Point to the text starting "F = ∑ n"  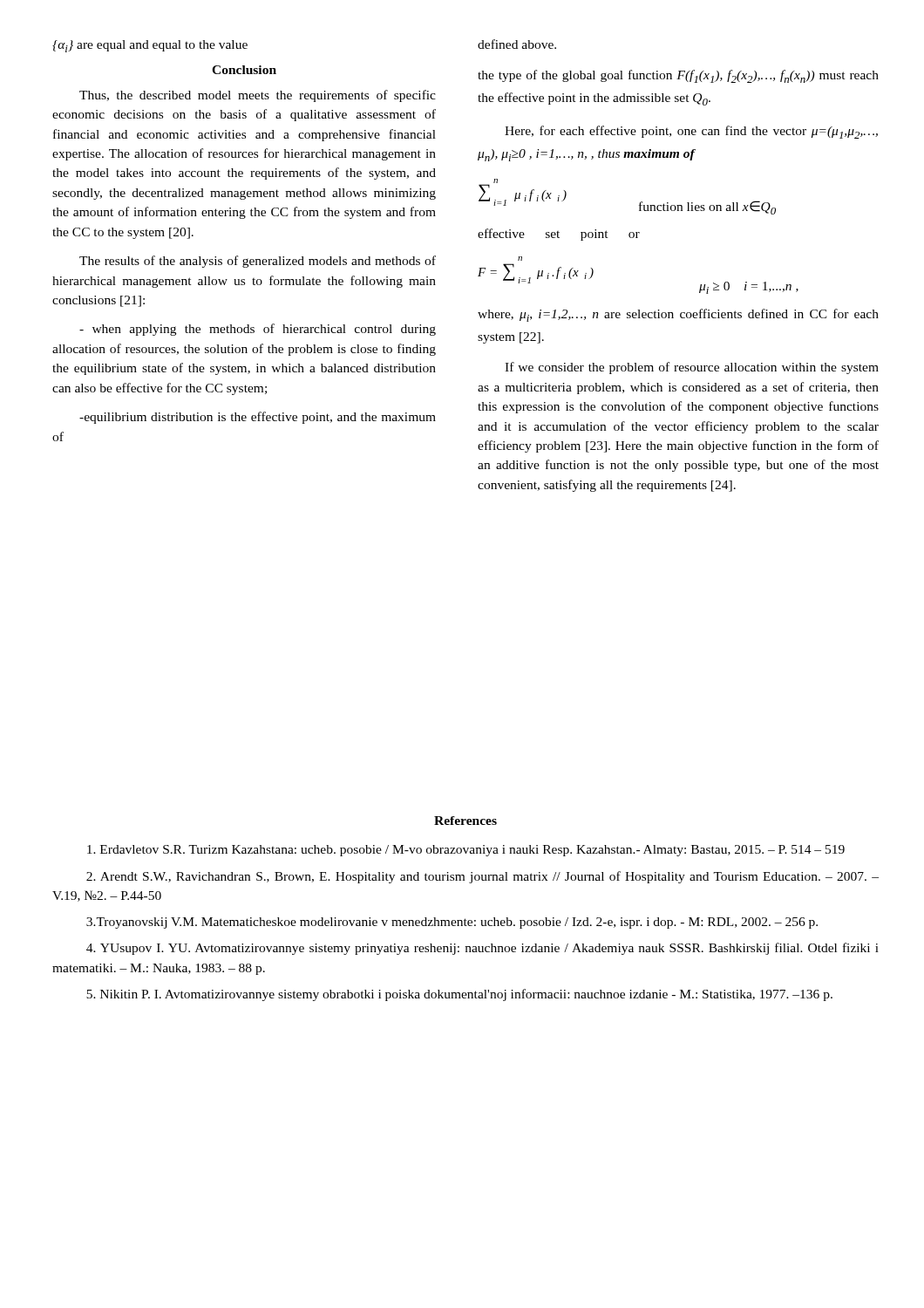[x=520, y=259]
